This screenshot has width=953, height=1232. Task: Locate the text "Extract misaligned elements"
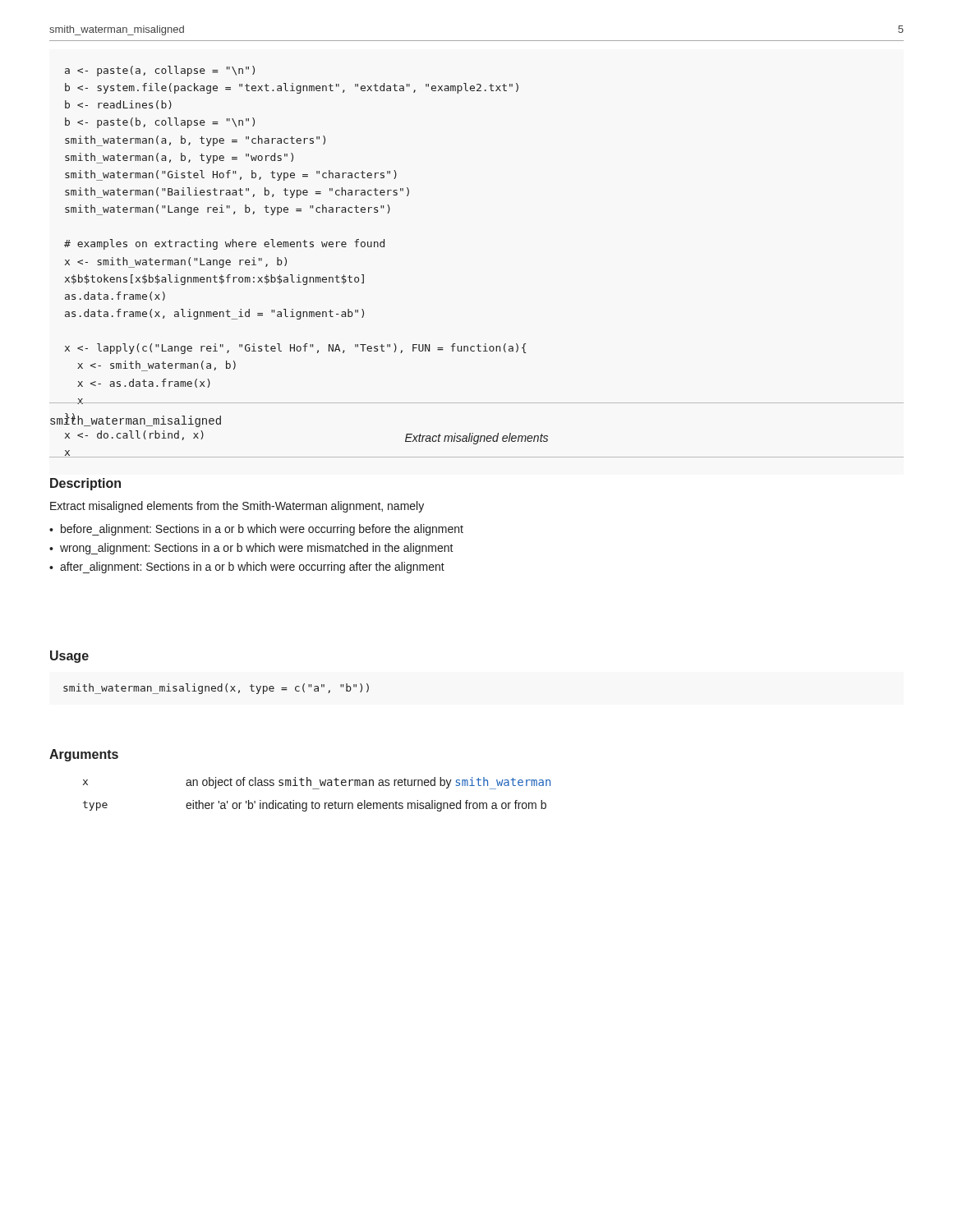click(x=476, y=438)
